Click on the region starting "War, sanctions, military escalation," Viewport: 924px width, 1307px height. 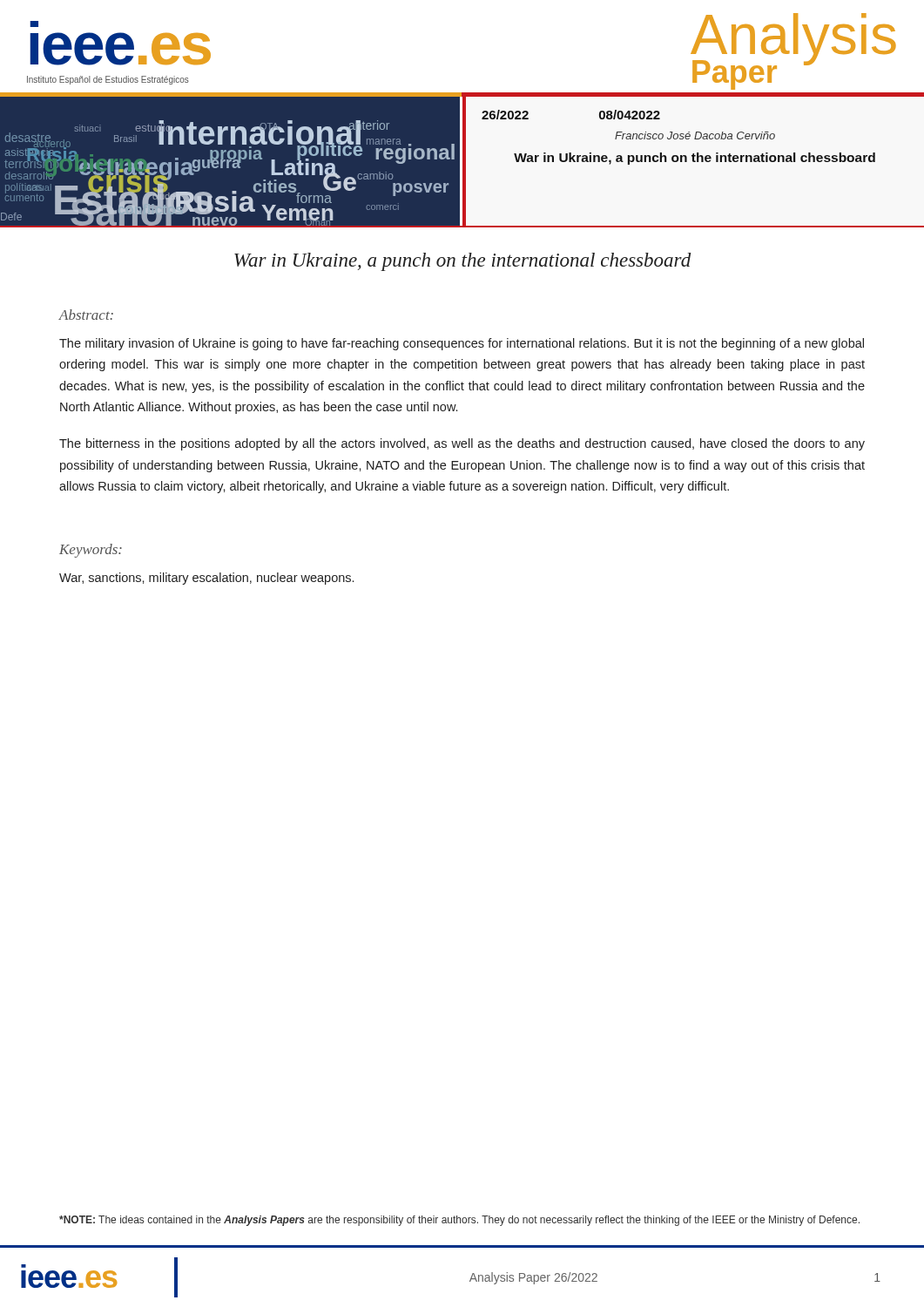click(207, 577)
